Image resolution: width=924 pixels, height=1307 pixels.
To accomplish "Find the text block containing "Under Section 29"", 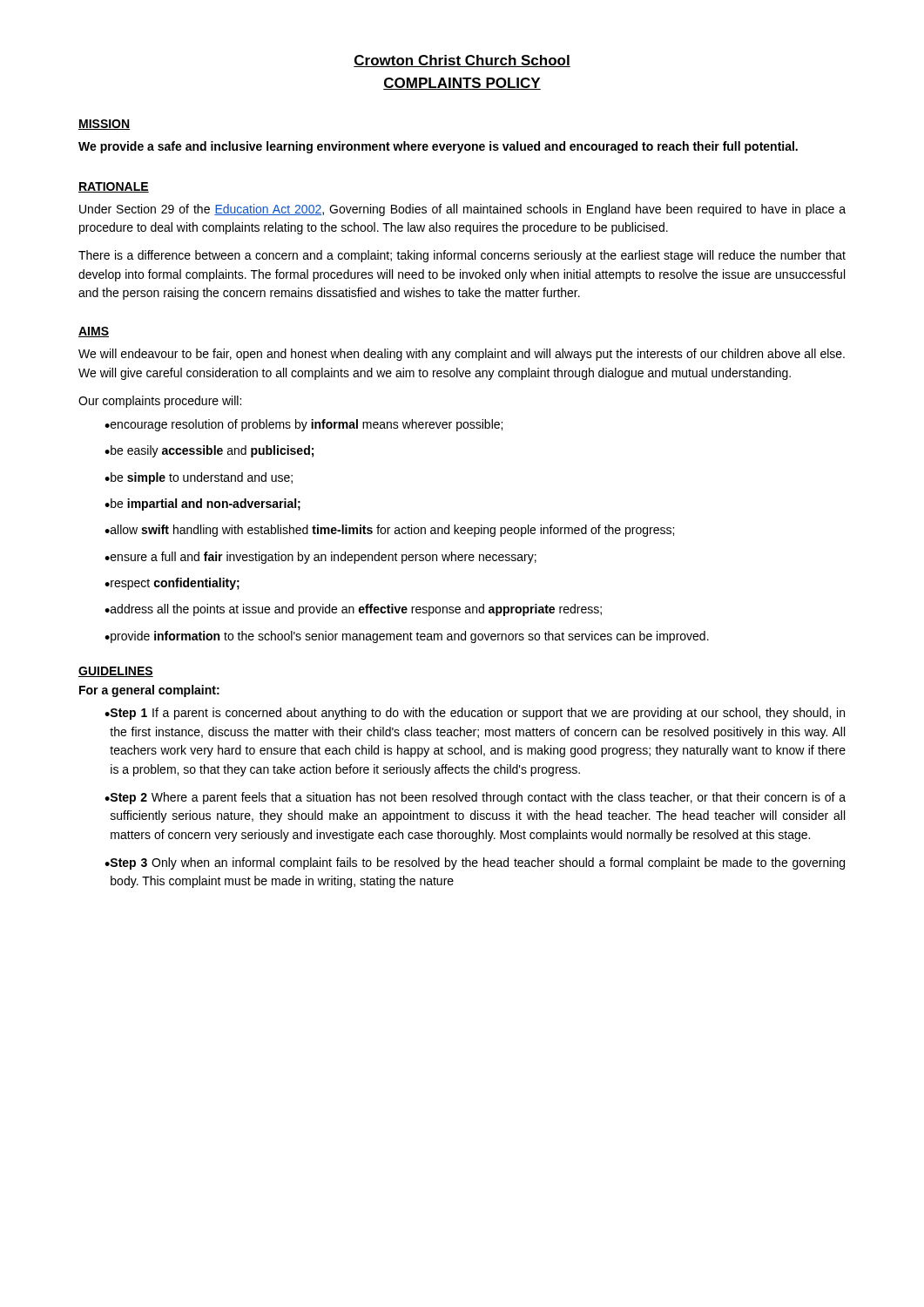I will point(462,218).
